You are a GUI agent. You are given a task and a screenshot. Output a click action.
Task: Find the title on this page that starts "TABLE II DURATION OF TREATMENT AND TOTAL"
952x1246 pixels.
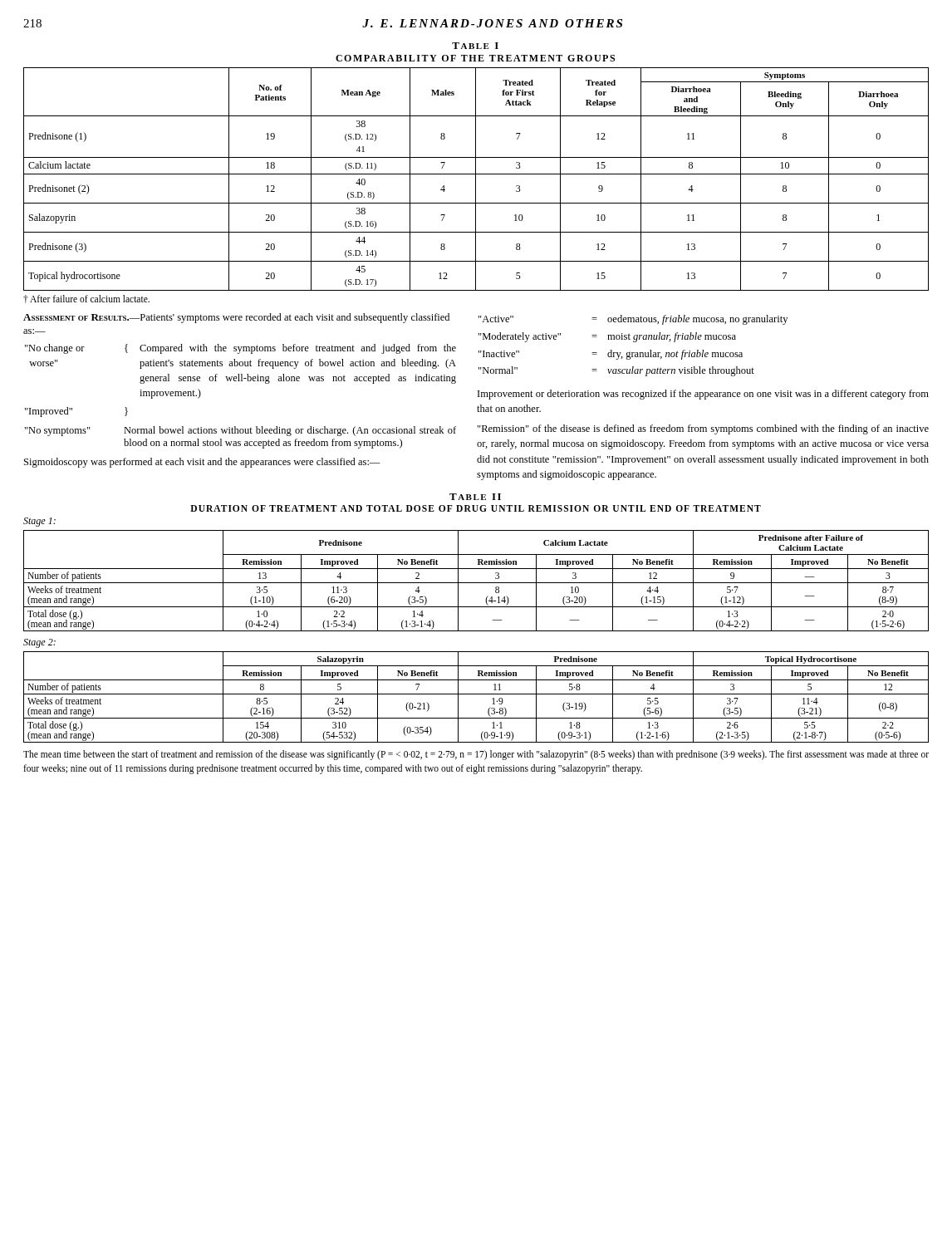pyautogui.click(x=476, y=502)
